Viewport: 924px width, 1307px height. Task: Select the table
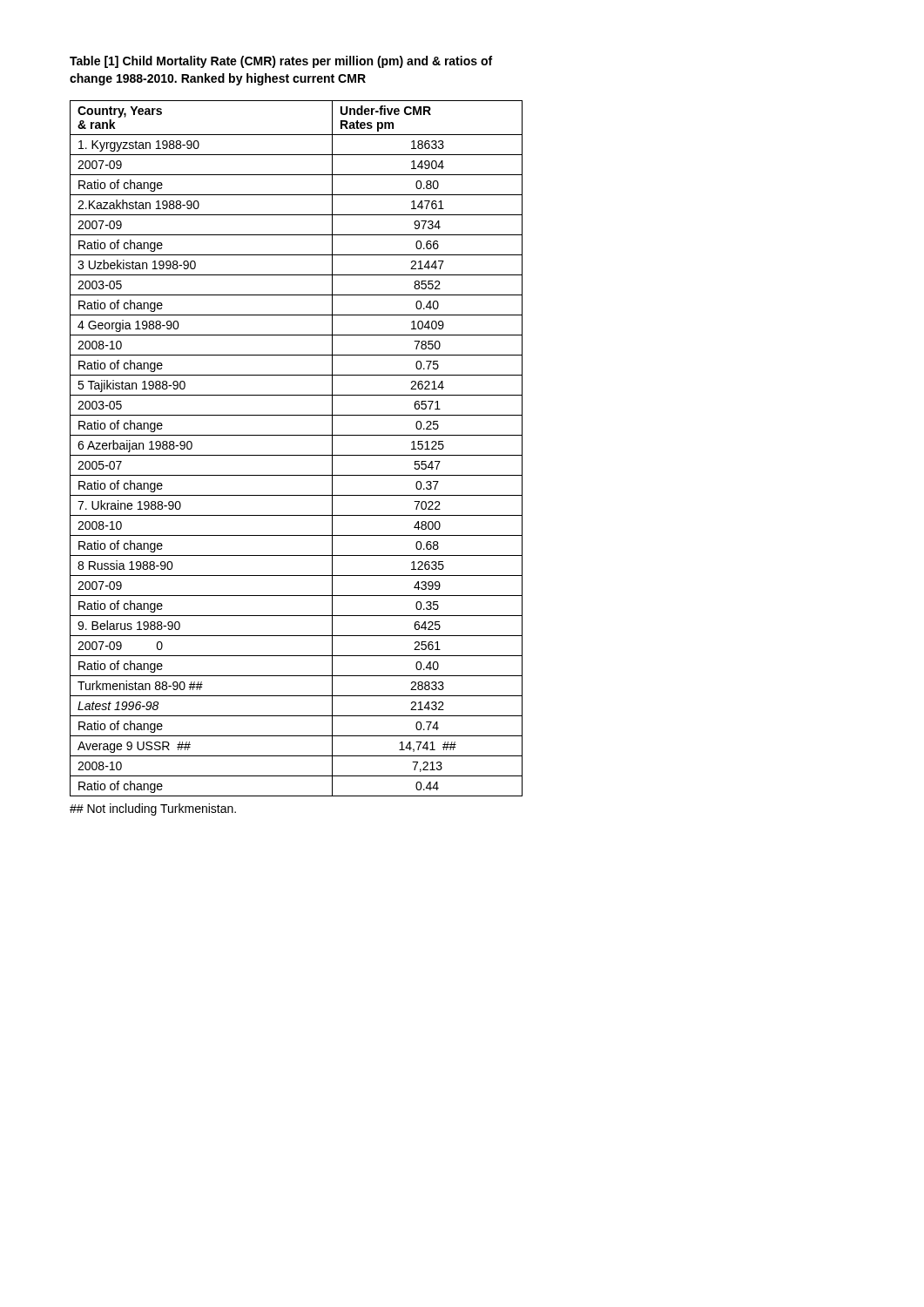click(296, 448)
